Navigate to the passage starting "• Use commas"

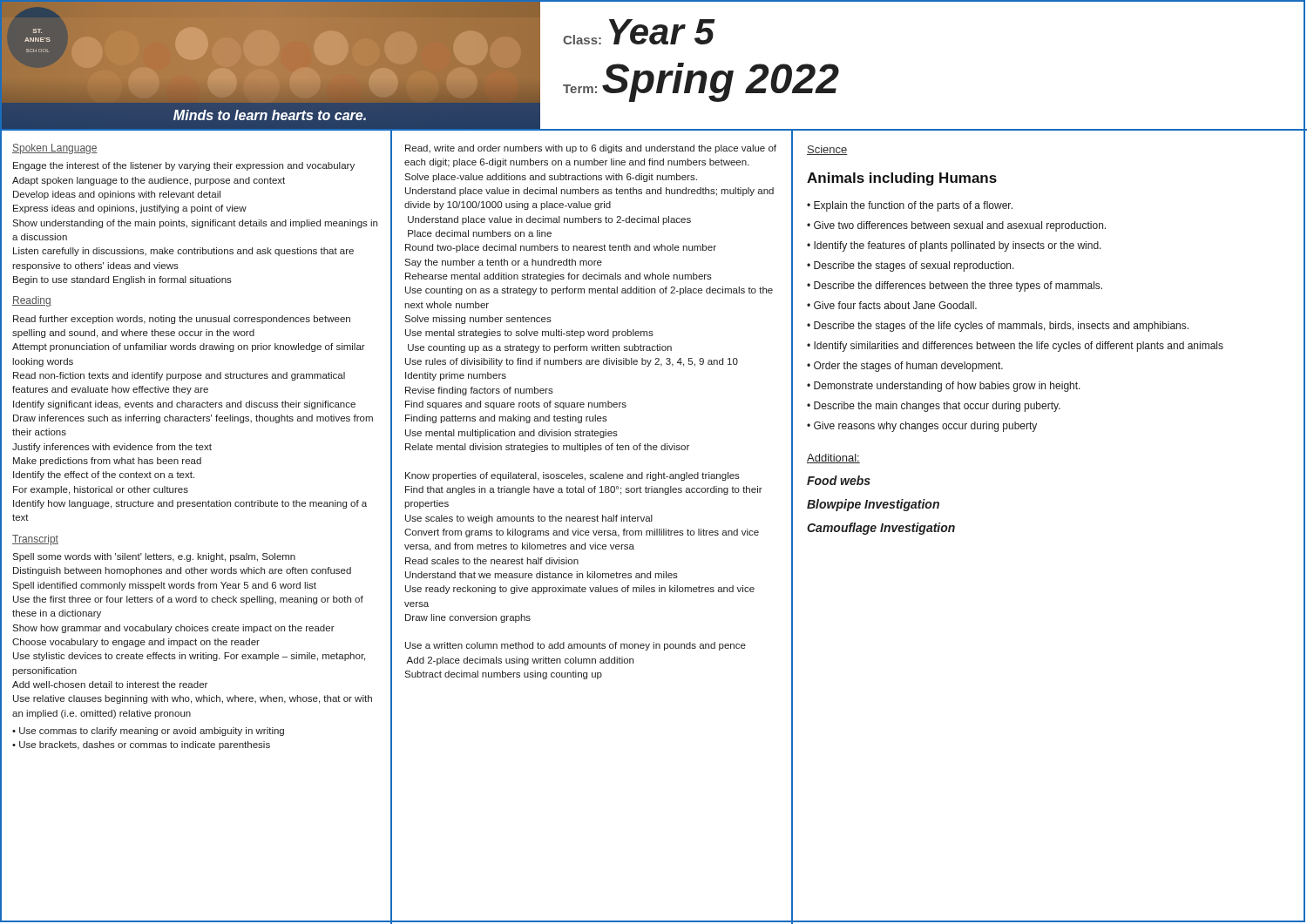click(148, 731)
